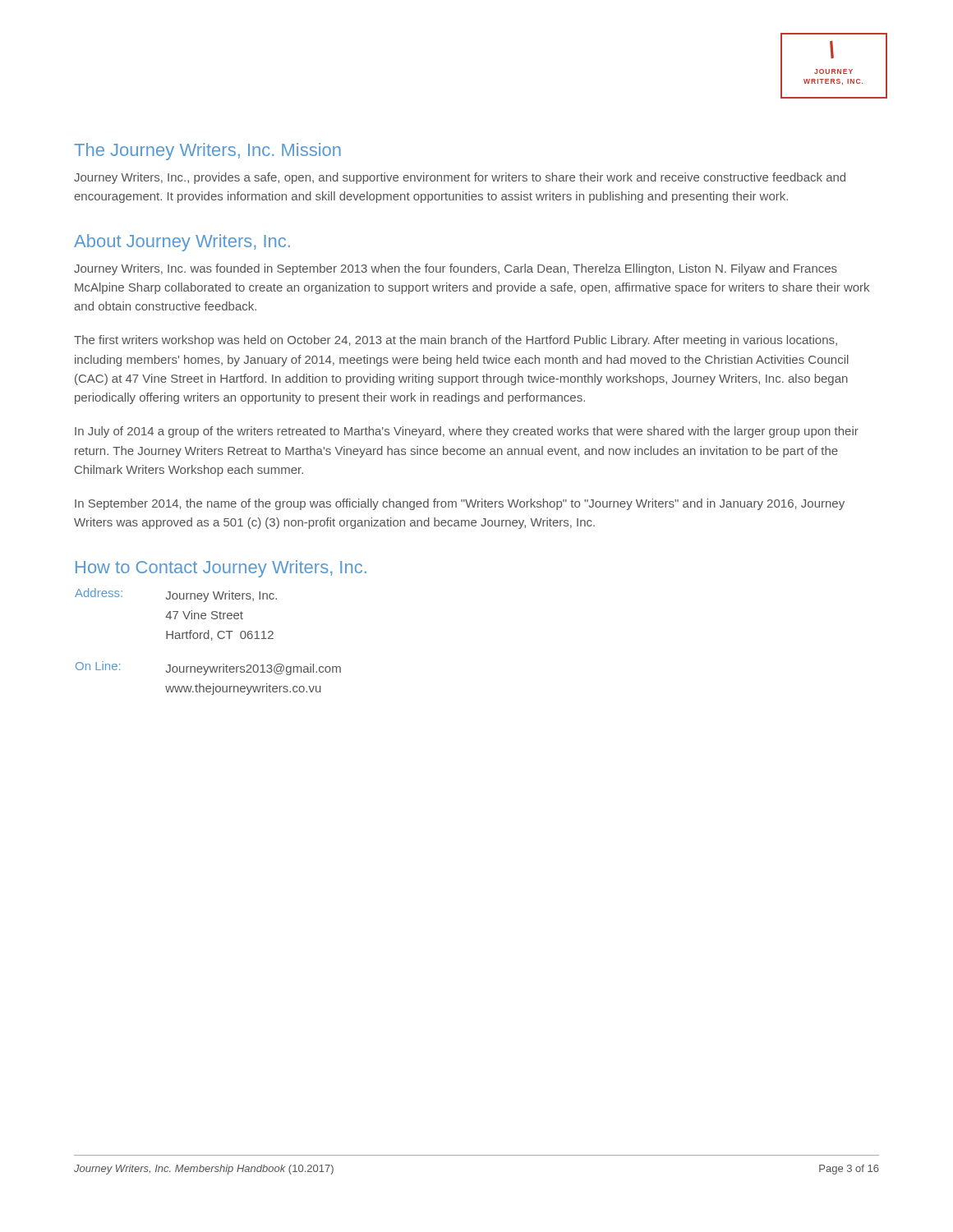The width and height of the screenshot is (953, 1232).
Task: Find the text block that says "In September 2014, the name of the"
Action: [x=476, y=513]
